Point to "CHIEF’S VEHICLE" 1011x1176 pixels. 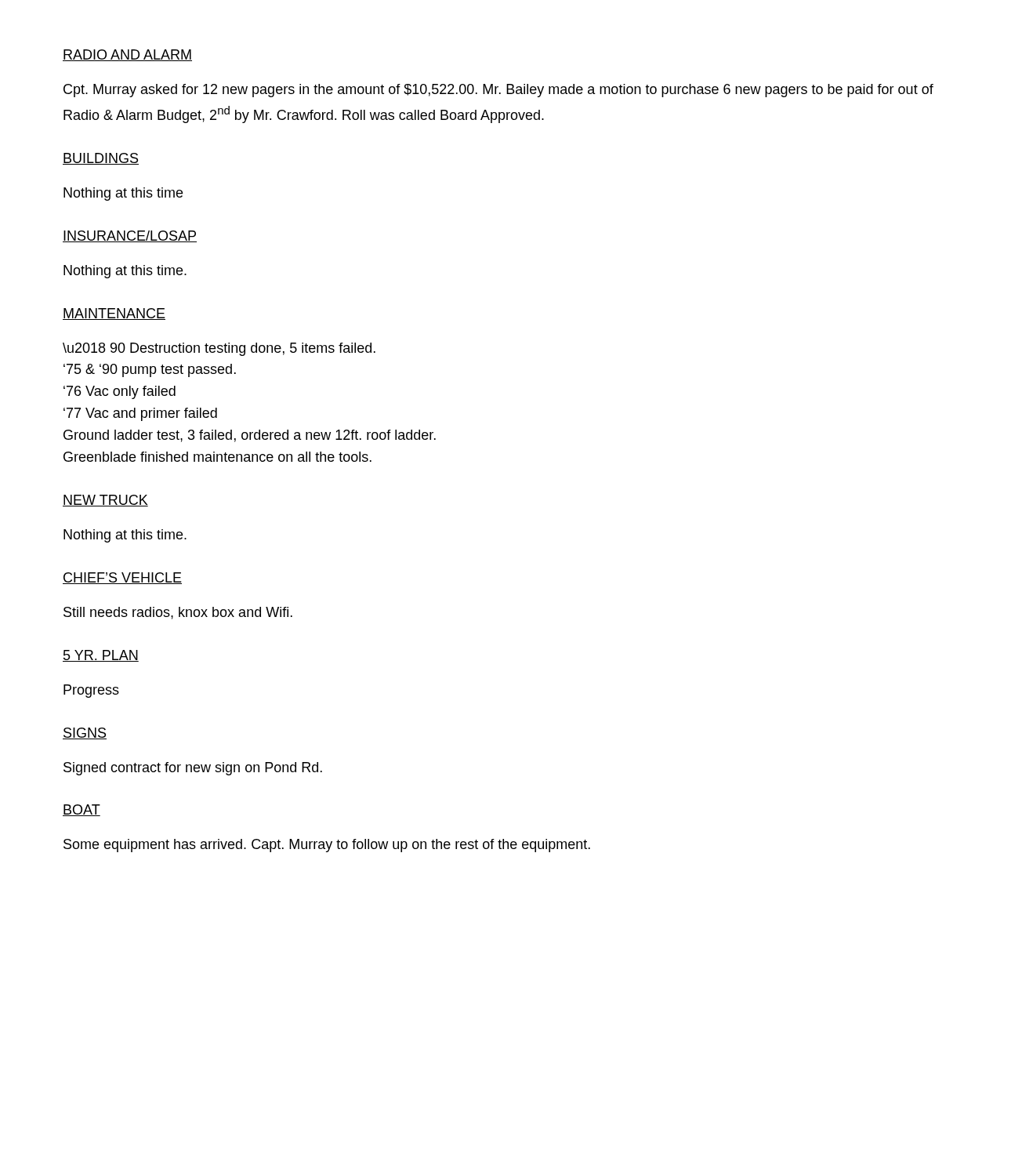point(122,578)
